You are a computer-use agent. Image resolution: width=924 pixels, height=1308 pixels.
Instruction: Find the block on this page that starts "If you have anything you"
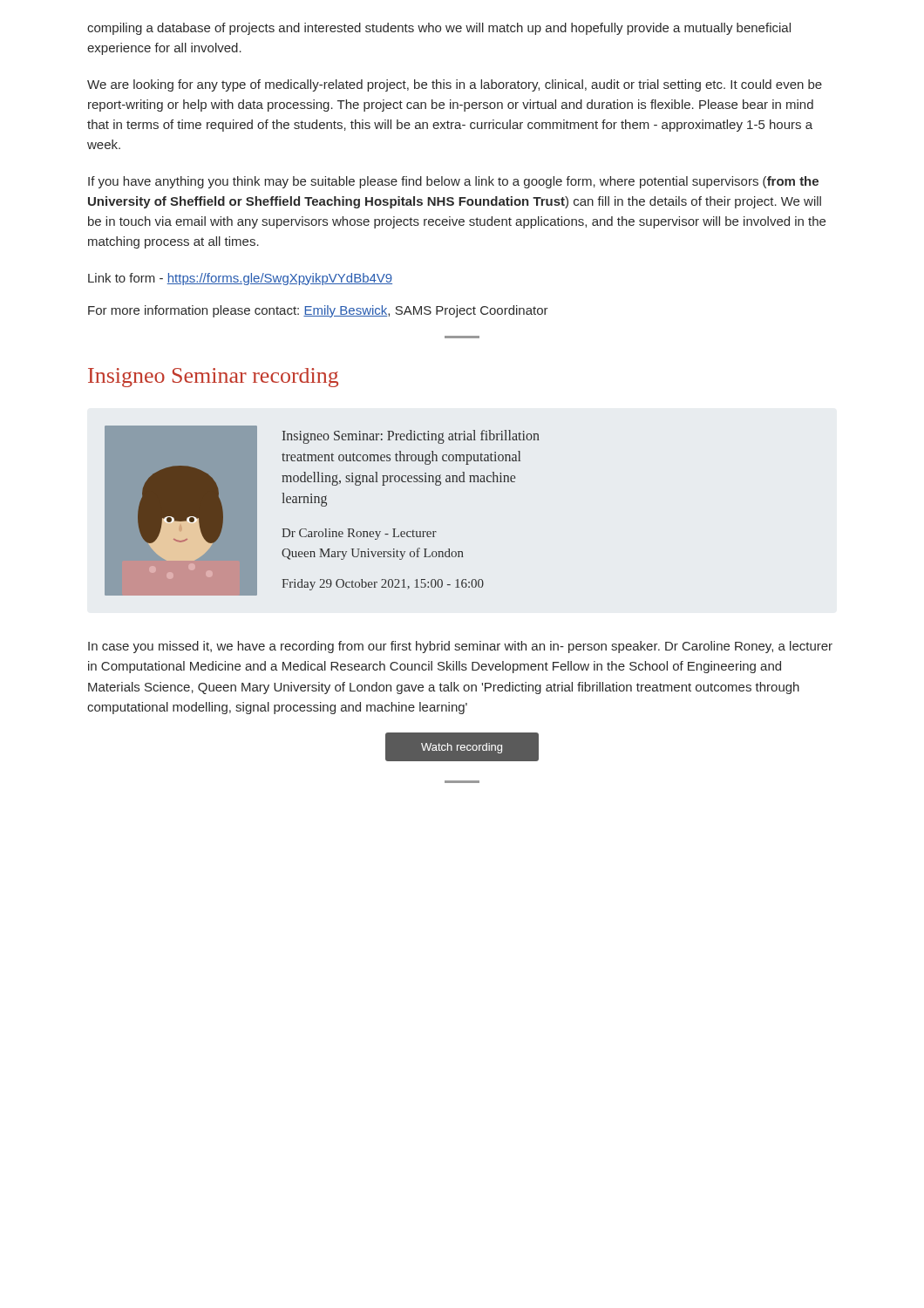coord(457,211)
